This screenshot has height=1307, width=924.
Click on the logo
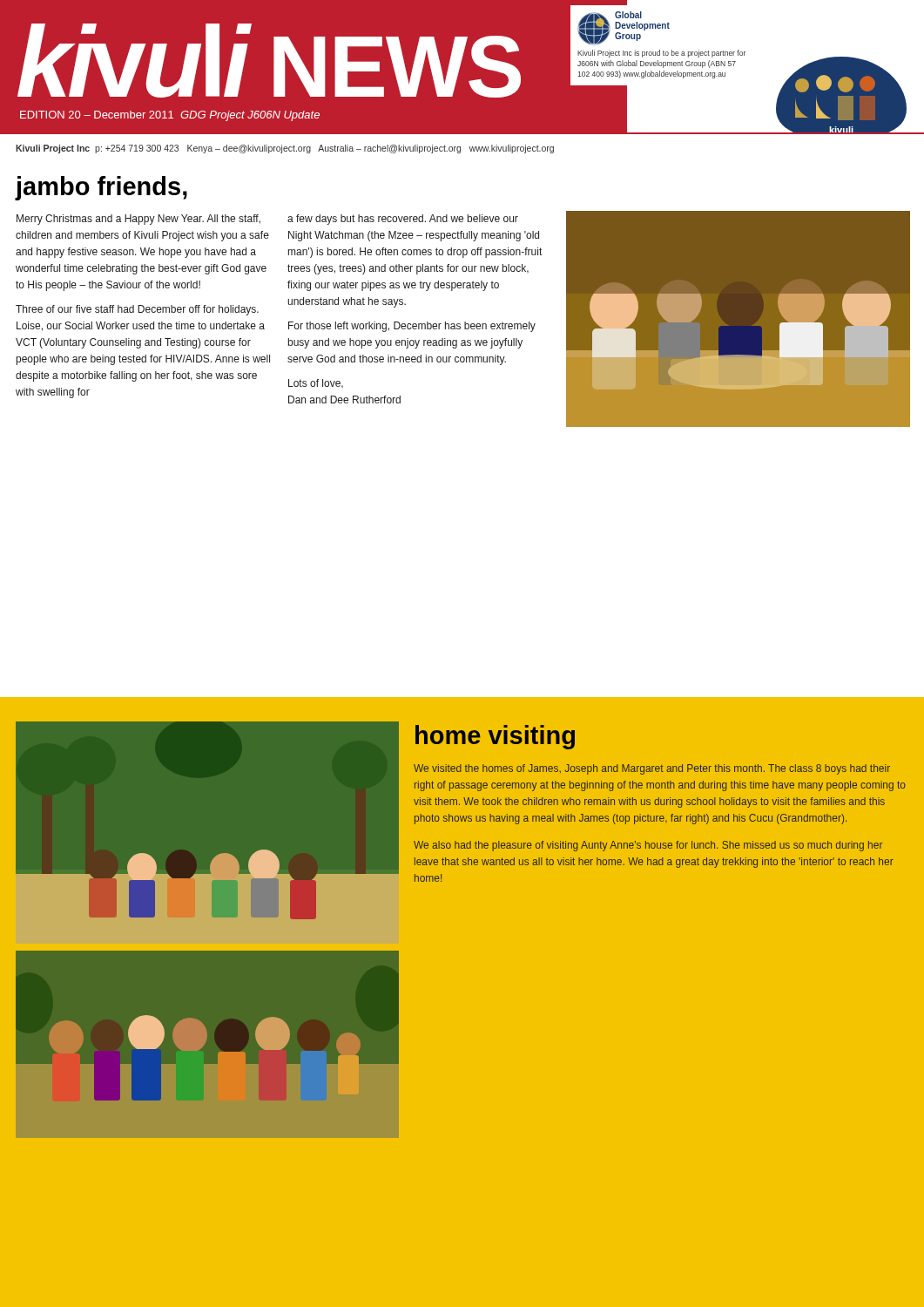click(x=841, y=98)
